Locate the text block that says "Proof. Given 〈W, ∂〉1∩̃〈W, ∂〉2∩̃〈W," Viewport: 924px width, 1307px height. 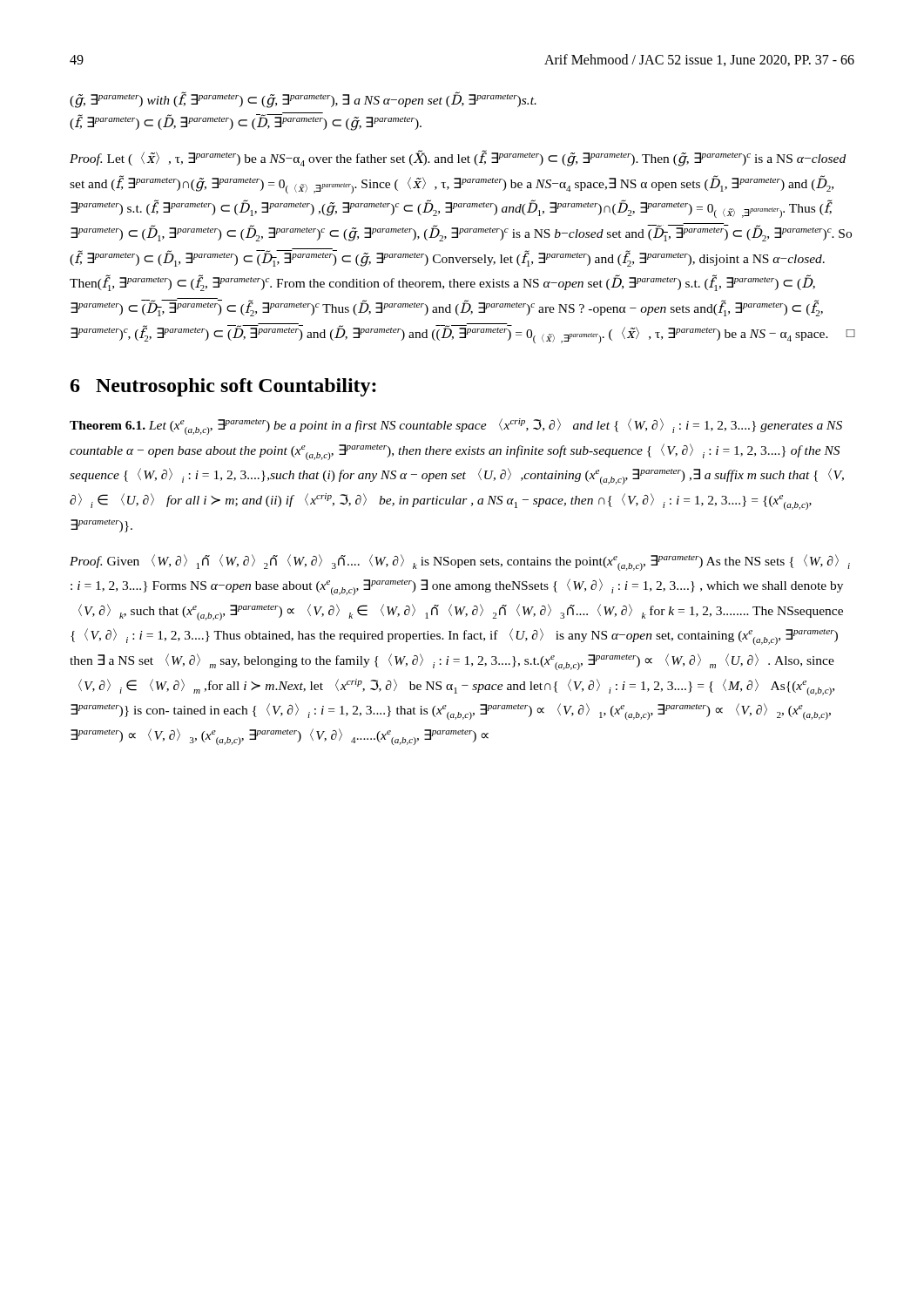tap(460, 648)
